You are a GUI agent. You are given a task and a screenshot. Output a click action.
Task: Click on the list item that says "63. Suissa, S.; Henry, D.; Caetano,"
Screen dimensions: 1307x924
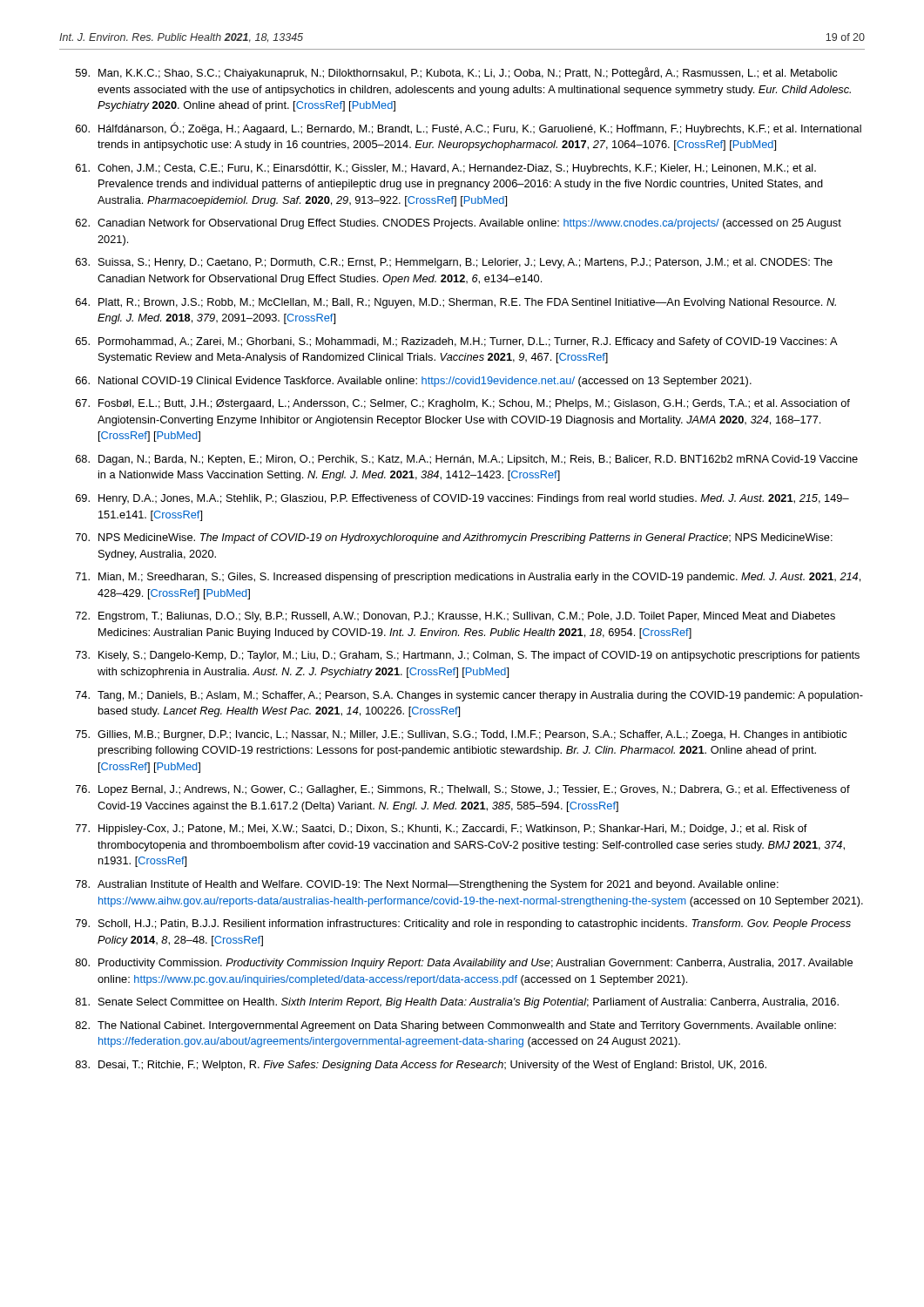[x=462, y=271]
